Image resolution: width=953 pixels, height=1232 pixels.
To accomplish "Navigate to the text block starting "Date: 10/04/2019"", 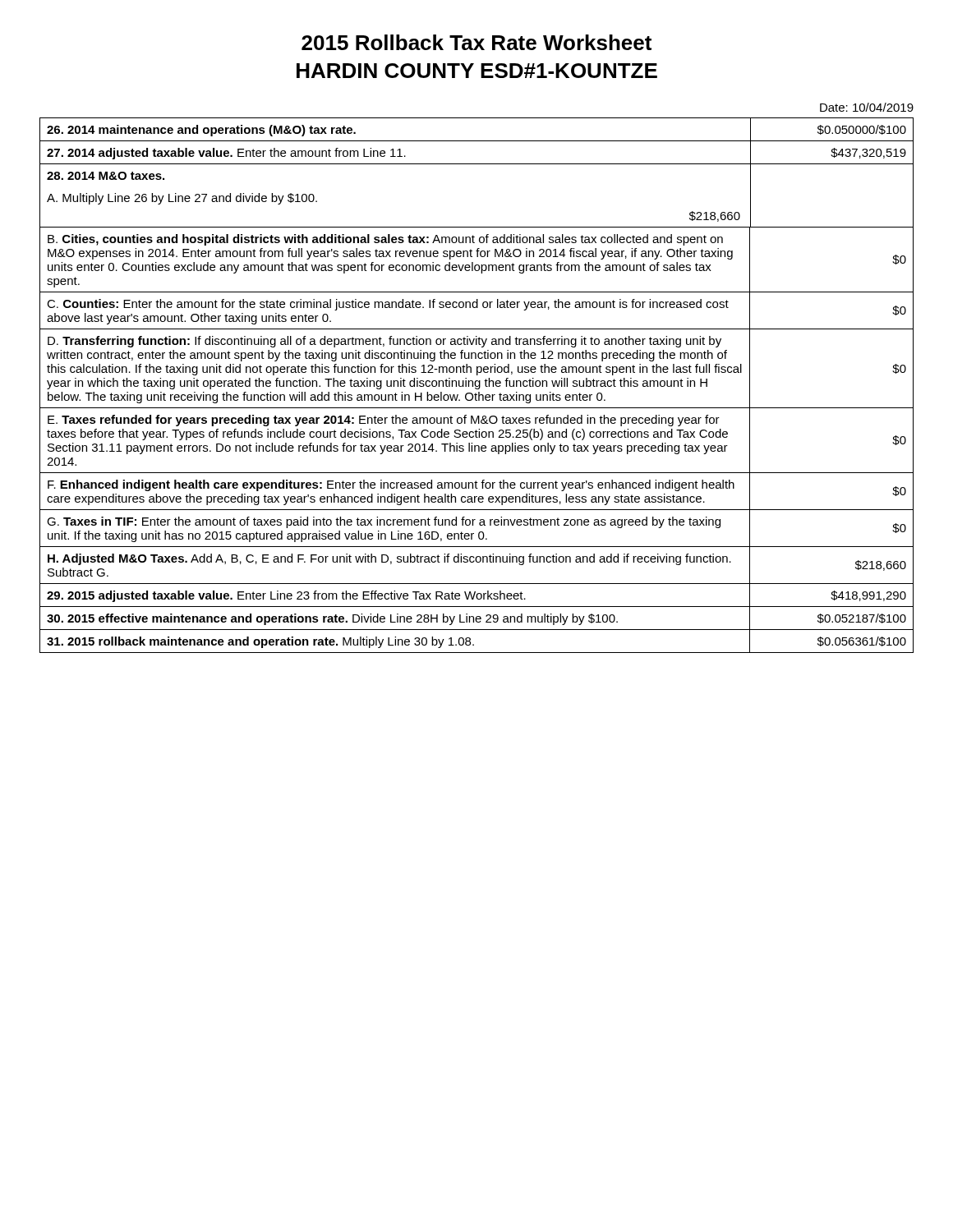I will [x=866, y=107].
